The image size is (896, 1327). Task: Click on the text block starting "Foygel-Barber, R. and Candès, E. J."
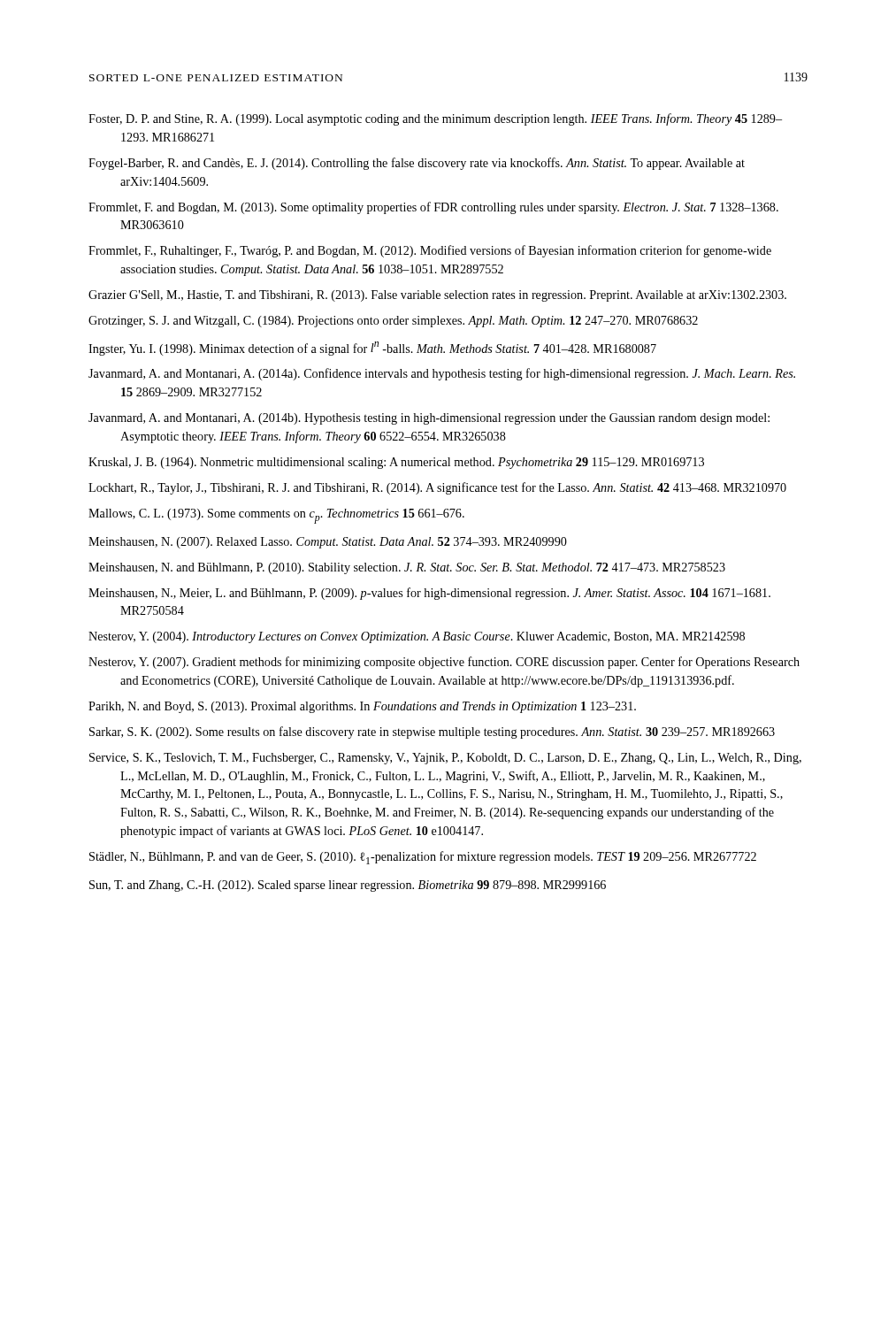tap(417, 172)
